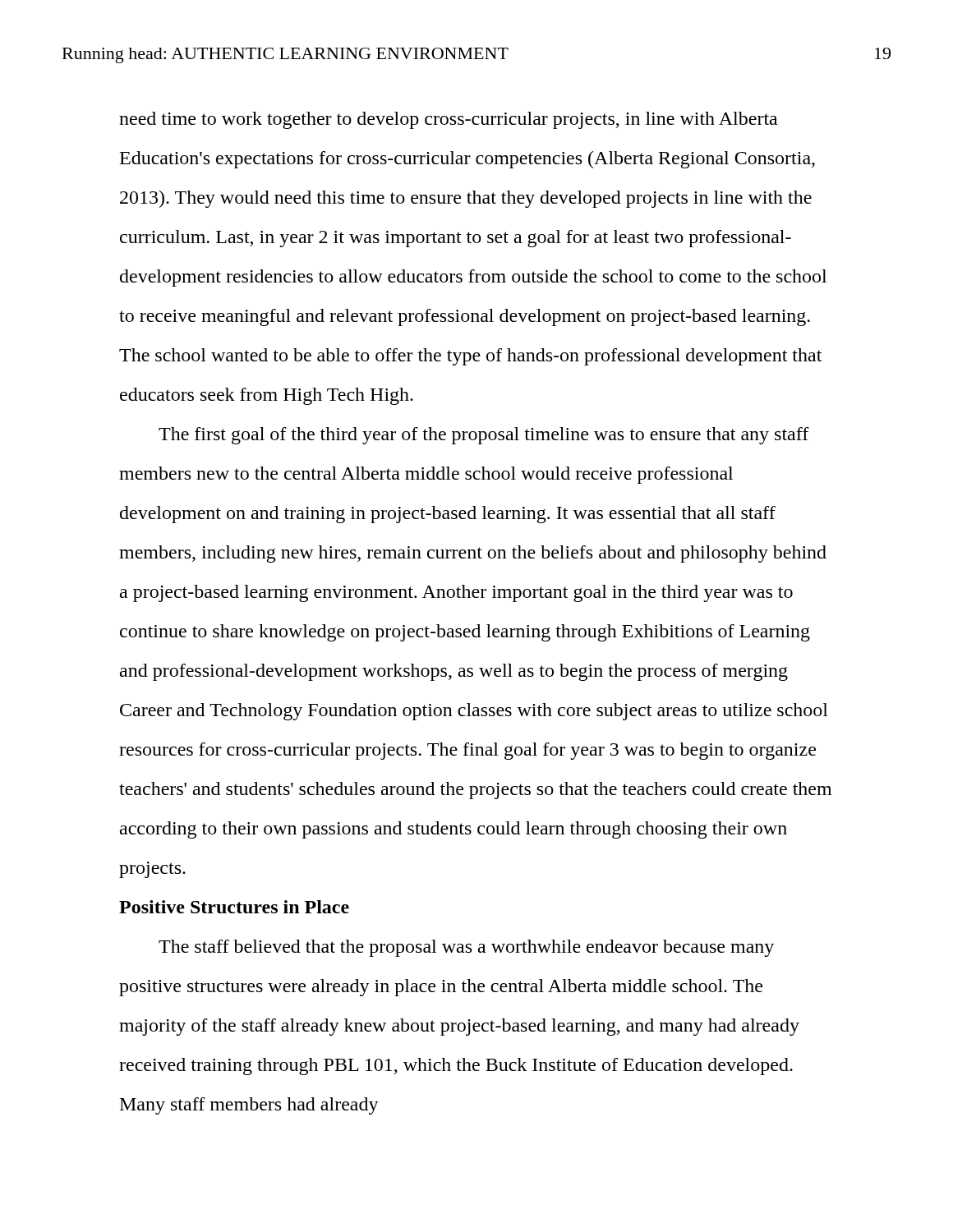Find the element starting "The staff believed that the proposal was"
Viewport: 953px width, 1232px height.
[459, 1025]
